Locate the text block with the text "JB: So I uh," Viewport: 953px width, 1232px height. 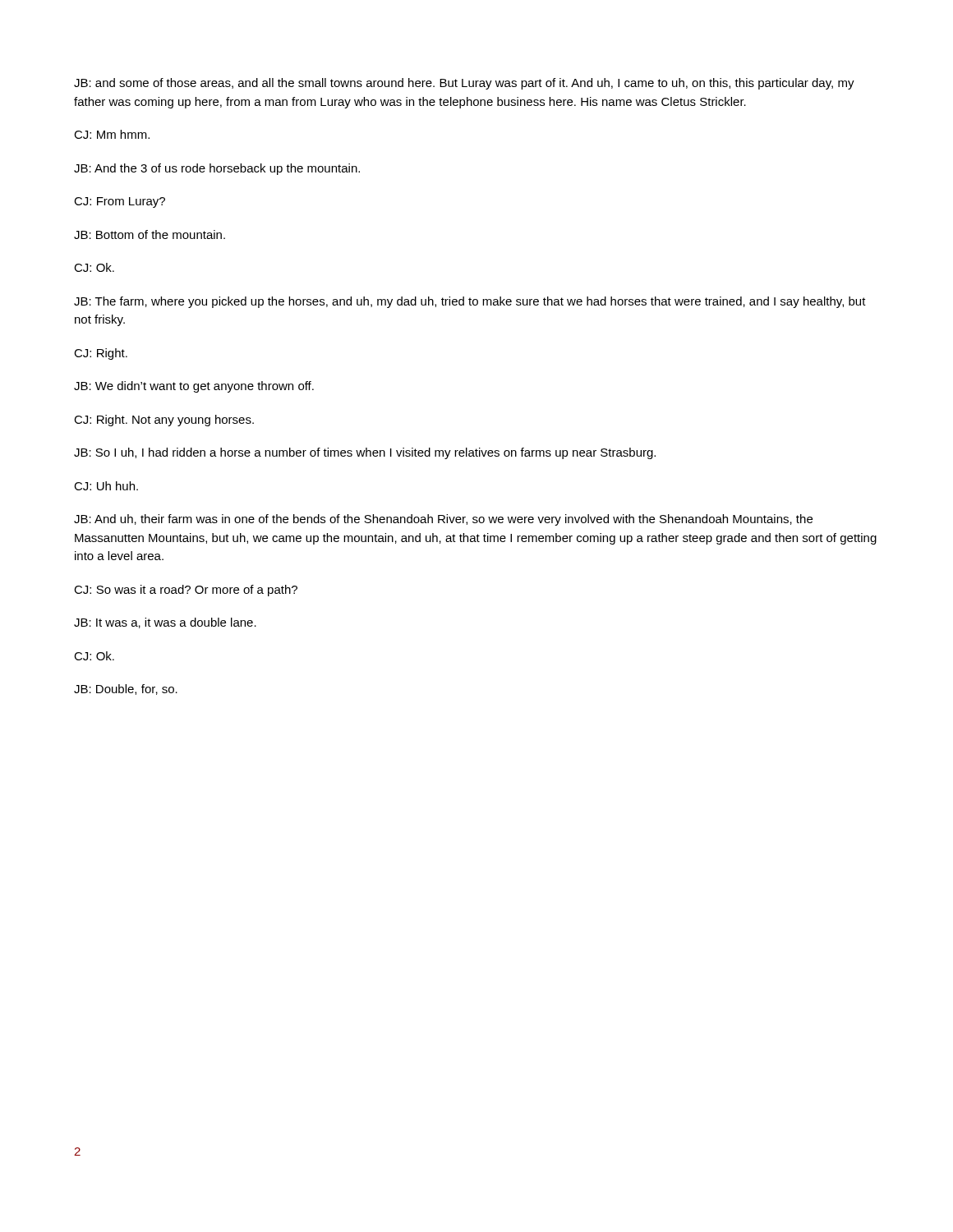point(365,452)
